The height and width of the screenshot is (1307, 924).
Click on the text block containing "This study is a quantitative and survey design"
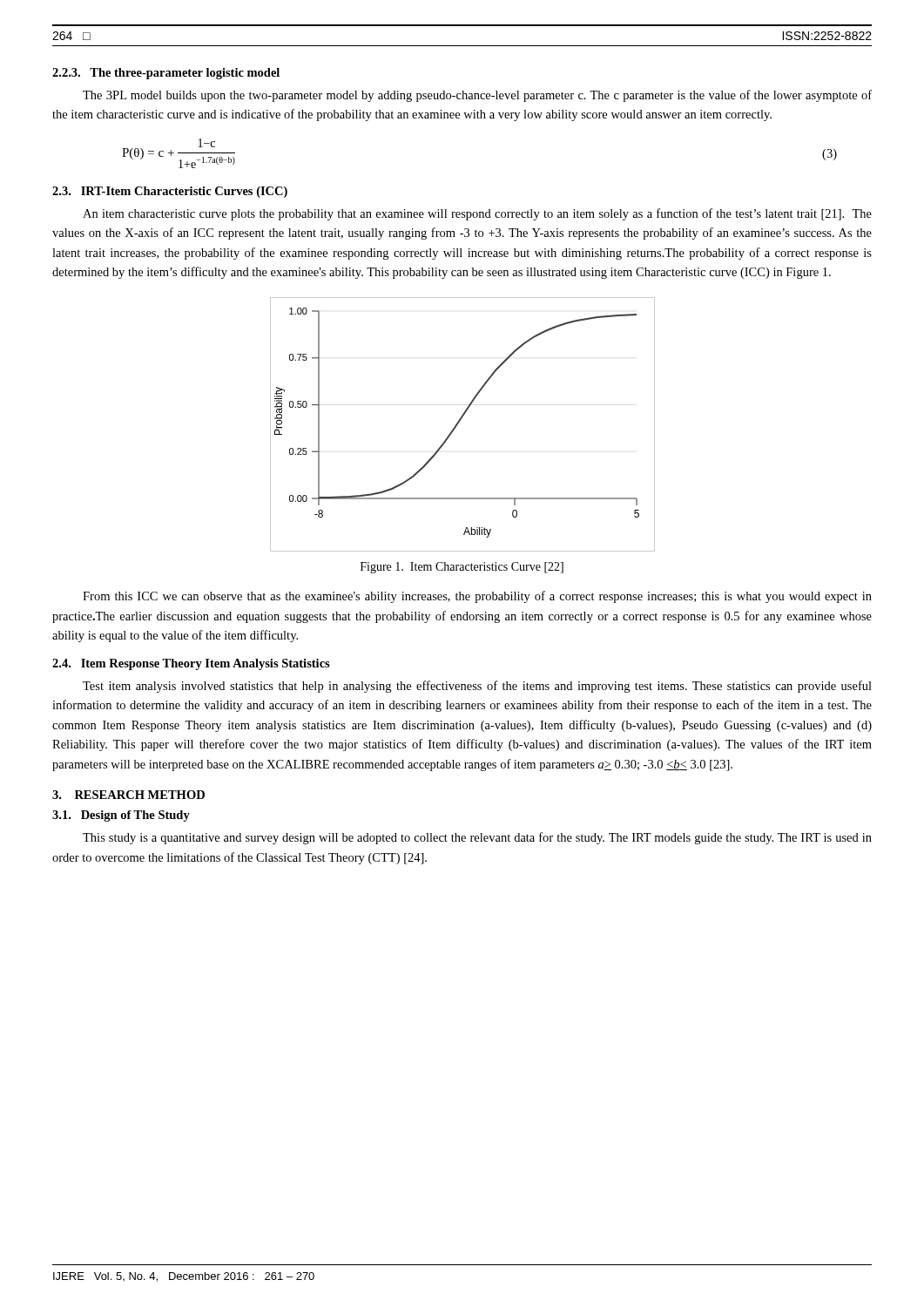coord(462,847)
